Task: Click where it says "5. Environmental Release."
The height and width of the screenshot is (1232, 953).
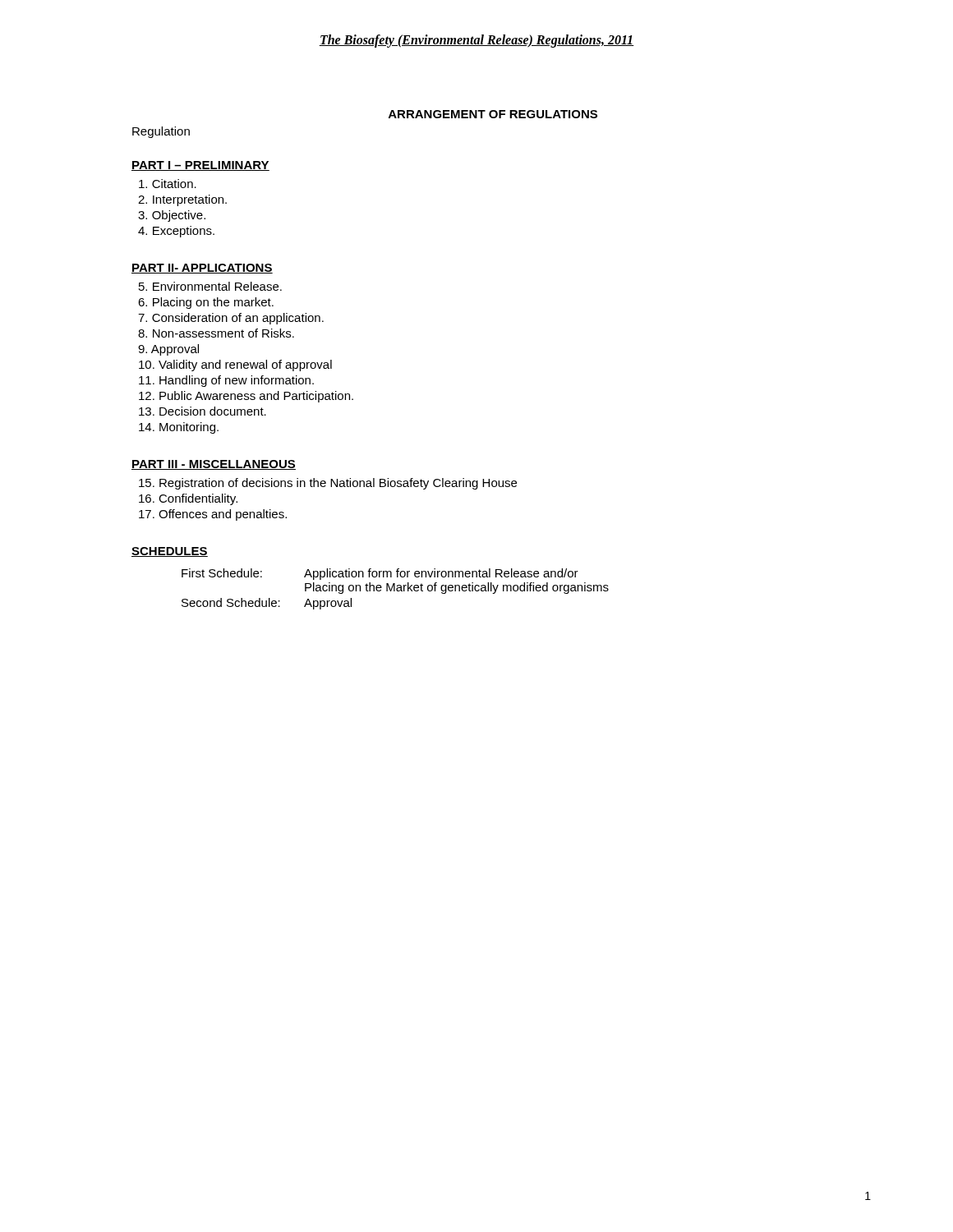Action: pyautogui.click(x=210, y=286)
